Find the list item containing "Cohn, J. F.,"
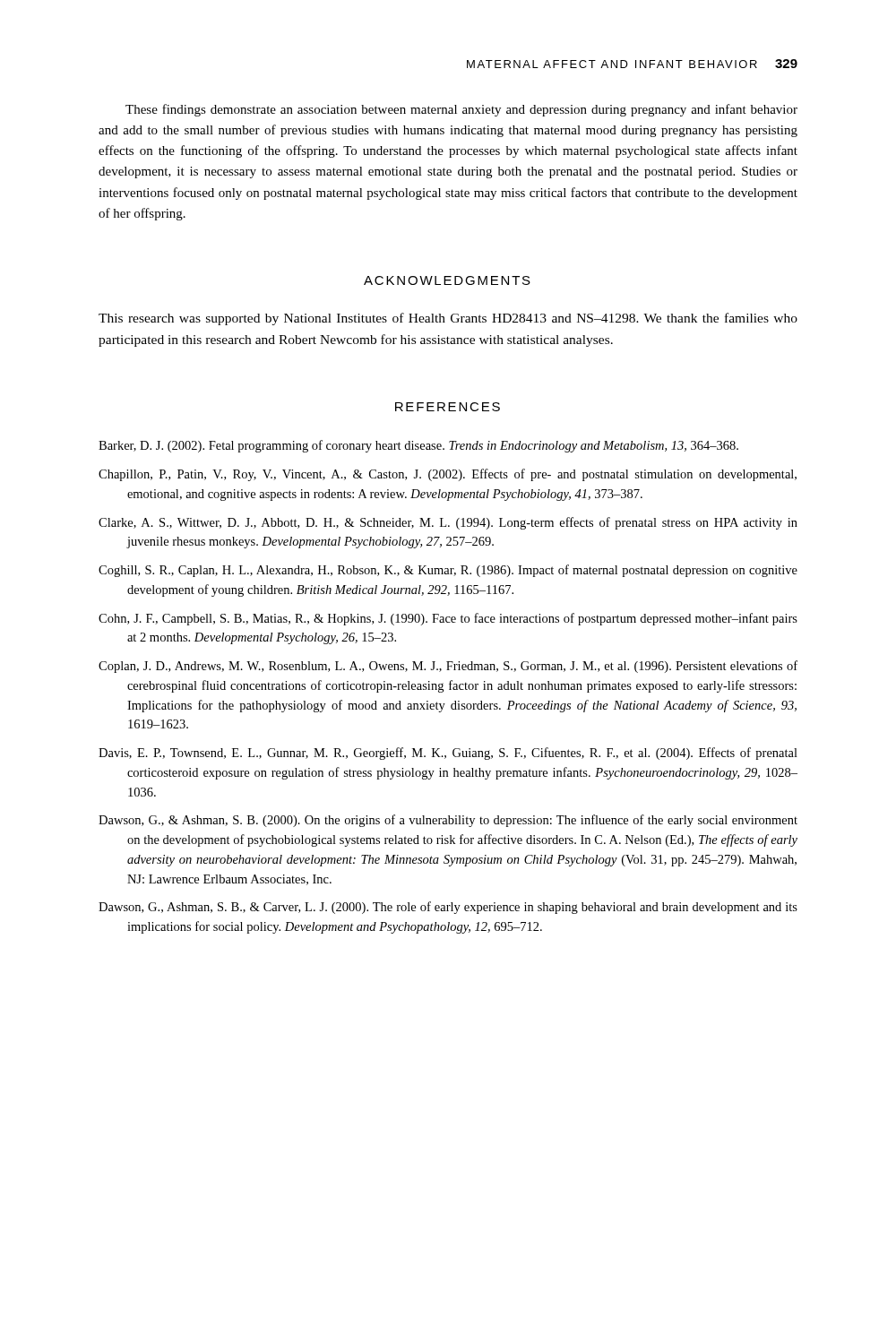This screenshot has width=896, height=1344. 448,628
